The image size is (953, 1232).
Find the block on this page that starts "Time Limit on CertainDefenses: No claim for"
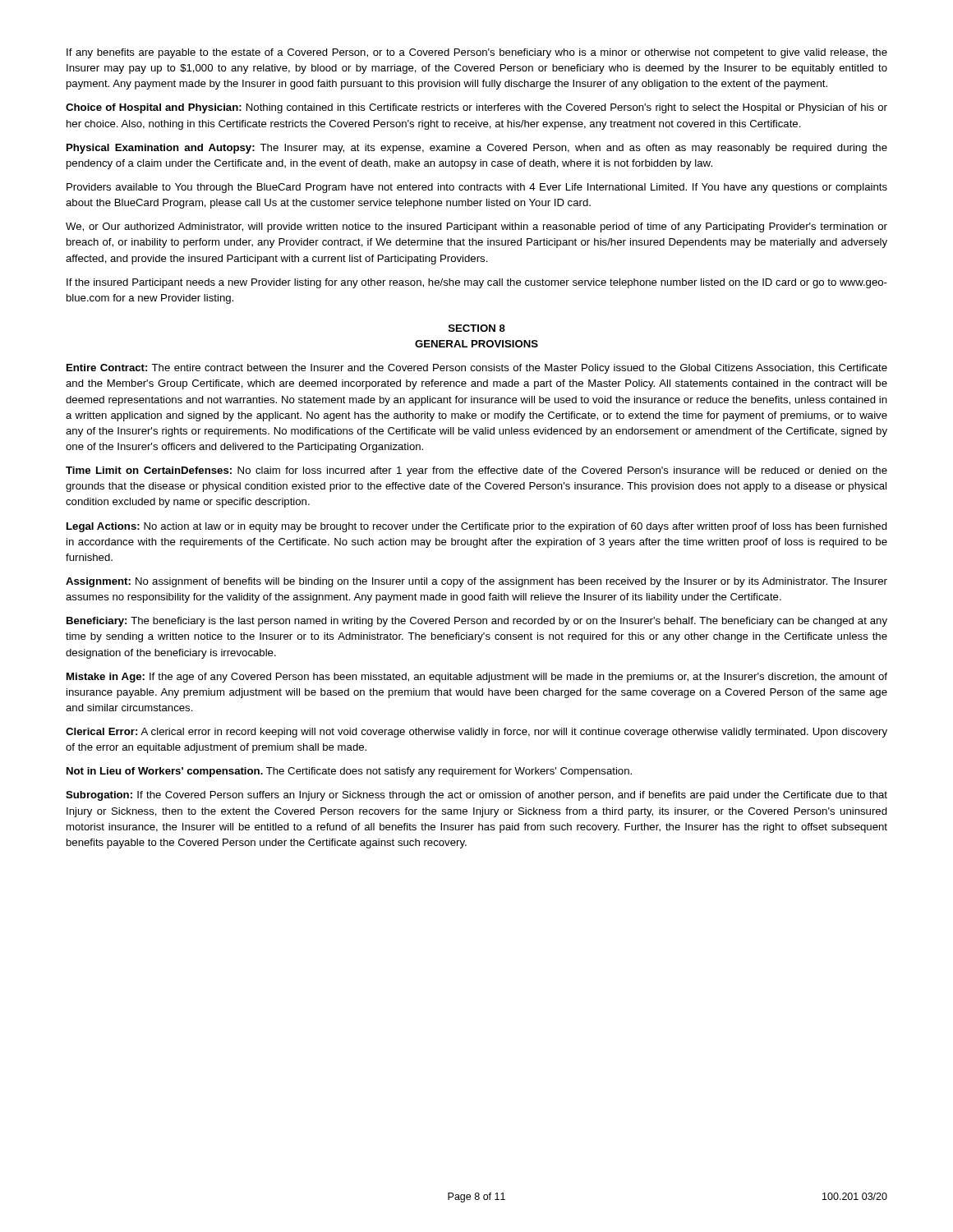(476, 486)
